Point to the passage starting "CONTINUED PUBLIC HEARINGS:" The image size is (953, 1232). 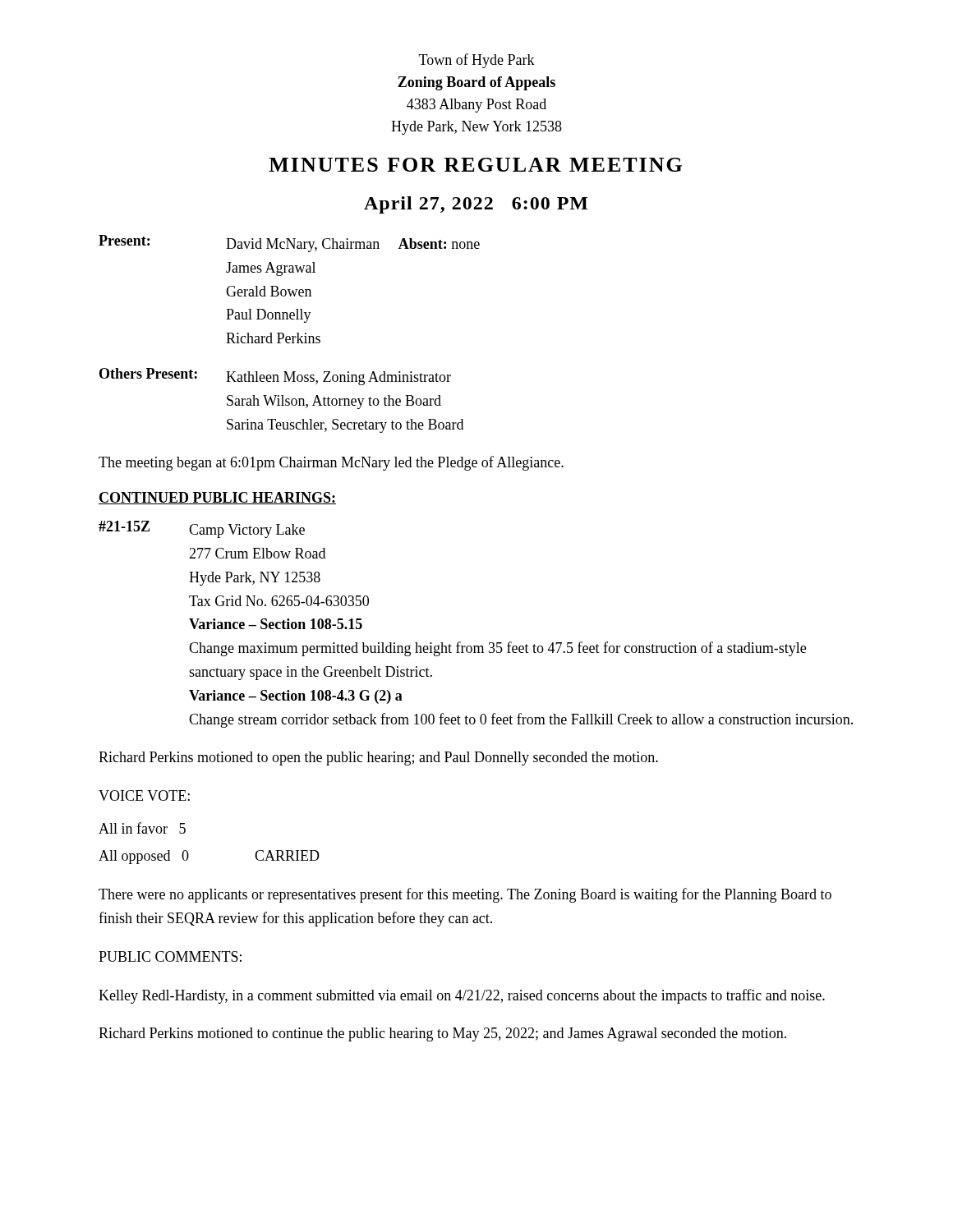[x=217, y=498]
